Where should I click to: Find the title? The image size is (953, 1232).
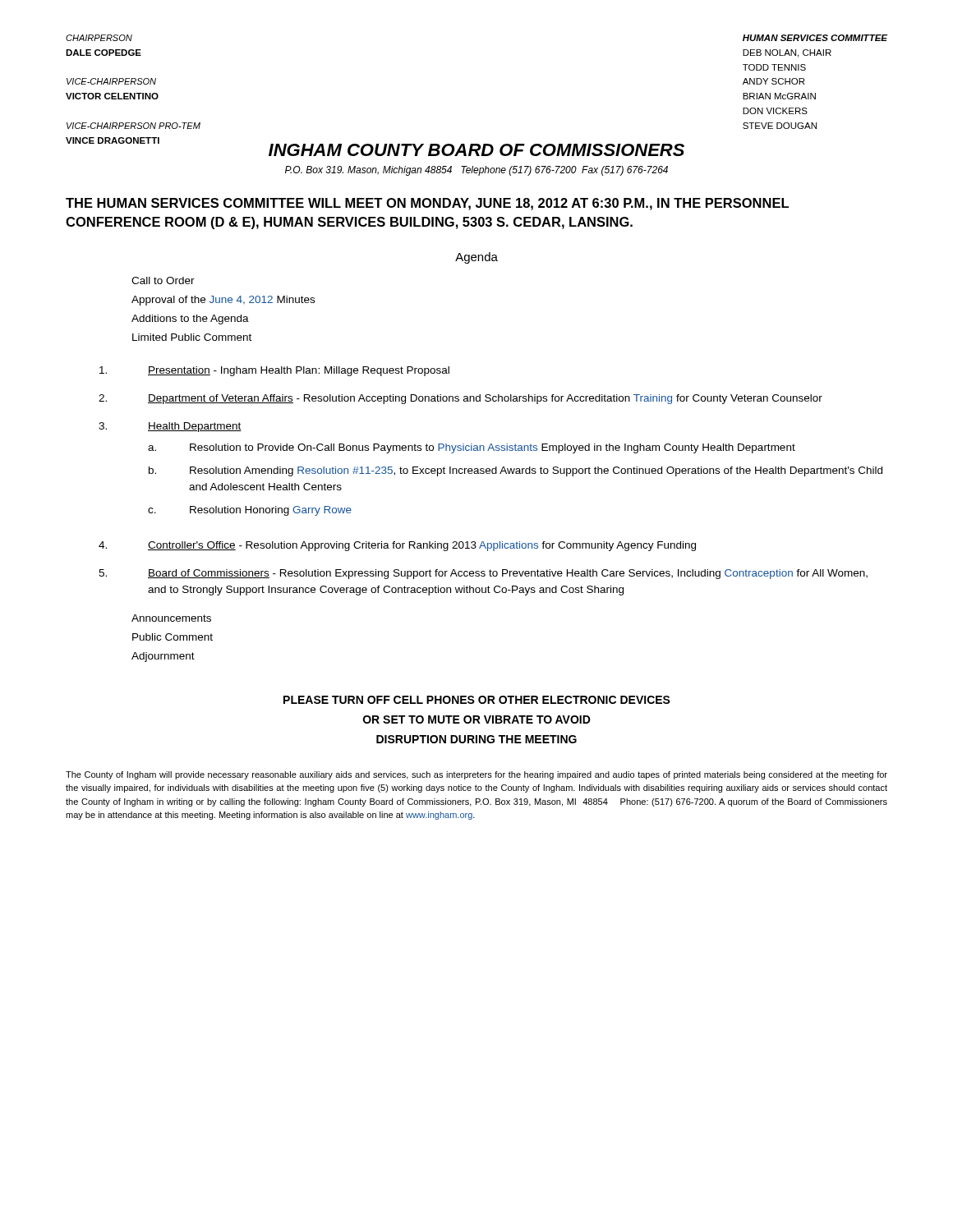coord(476,158)
